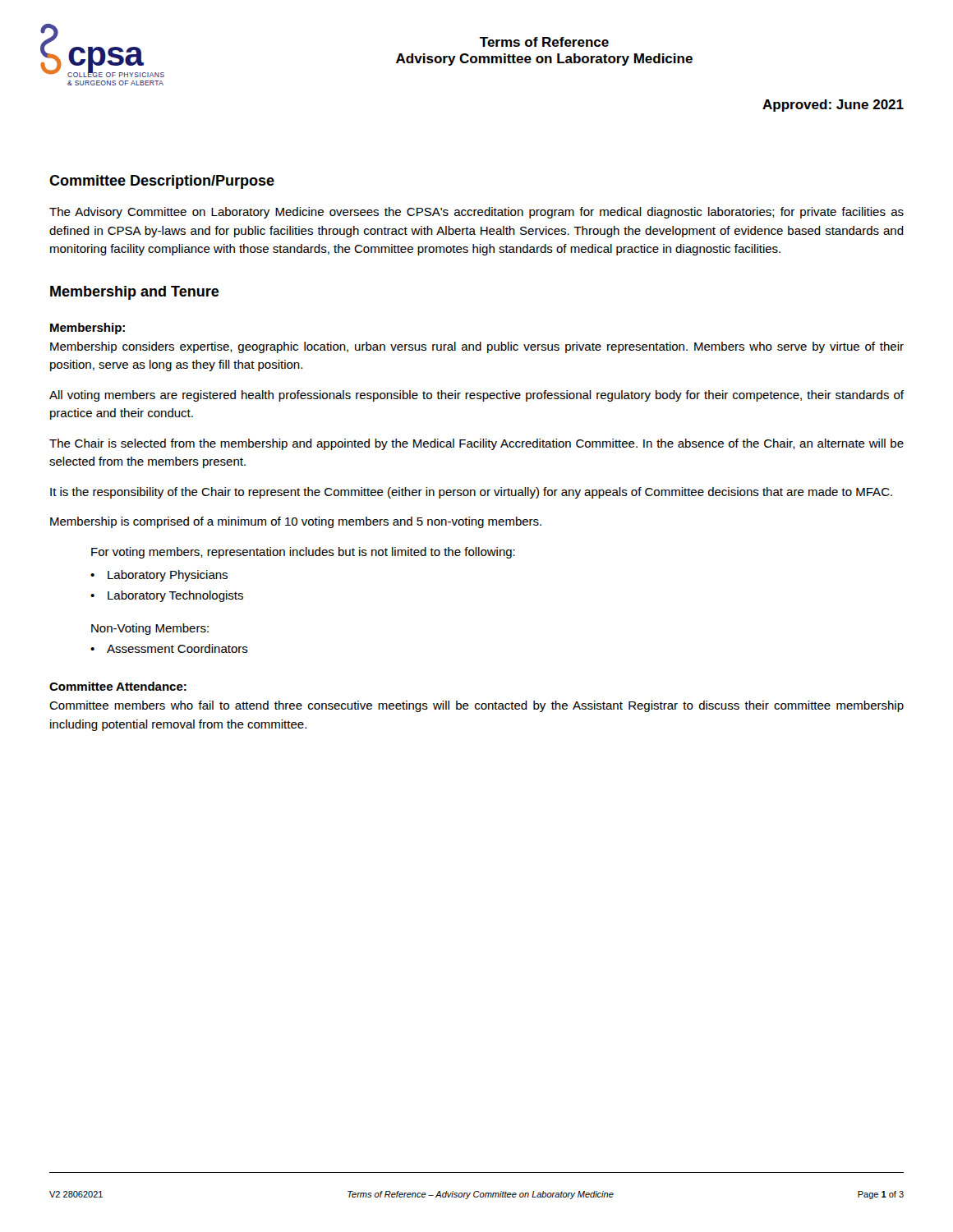The image size is (953, 1232).
Task: Point to the block starting "Membership and Tenure"
Action: click(134, 291)
